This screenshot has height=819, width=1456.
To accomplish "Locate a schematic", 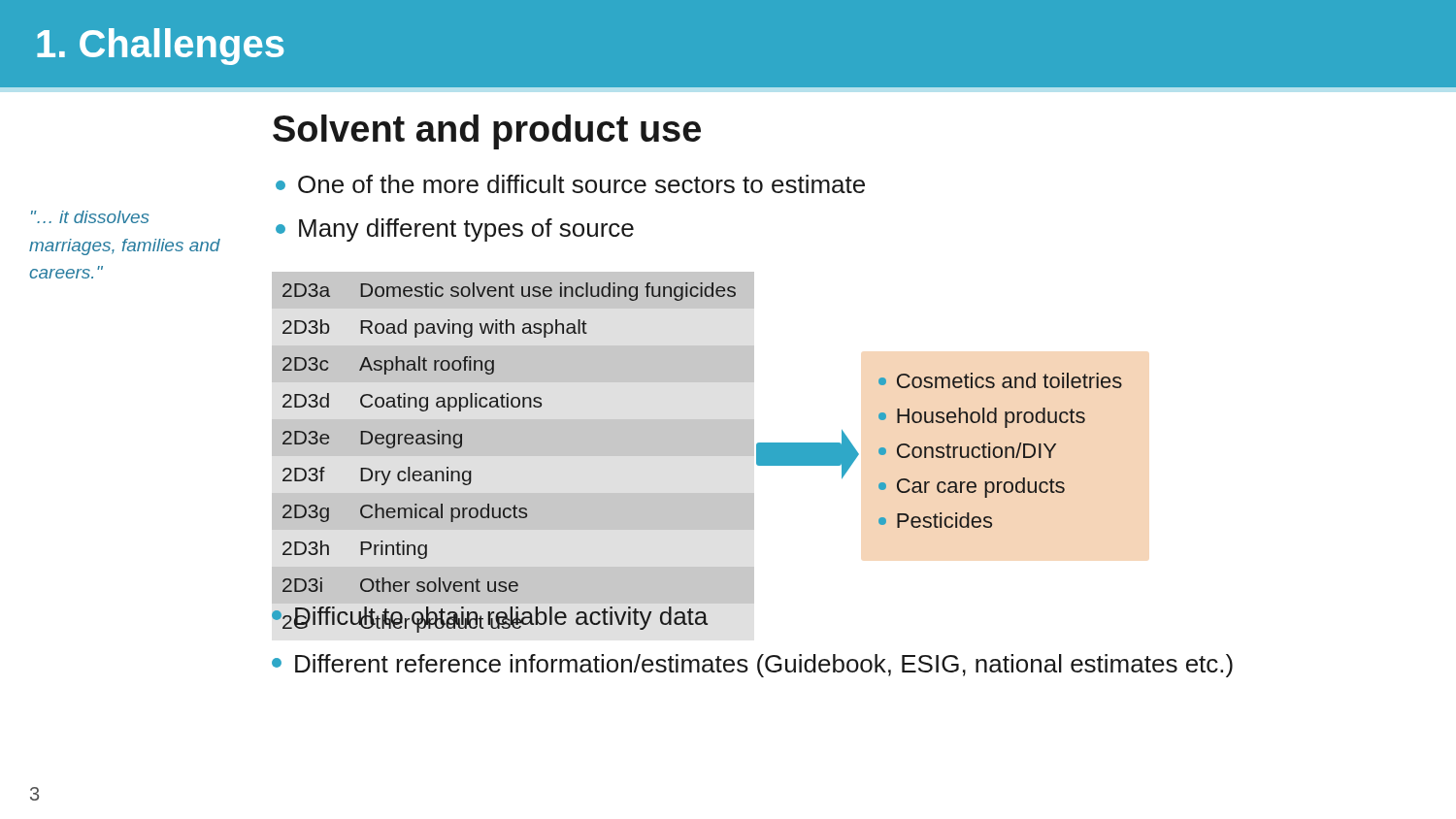I will 807,456.
